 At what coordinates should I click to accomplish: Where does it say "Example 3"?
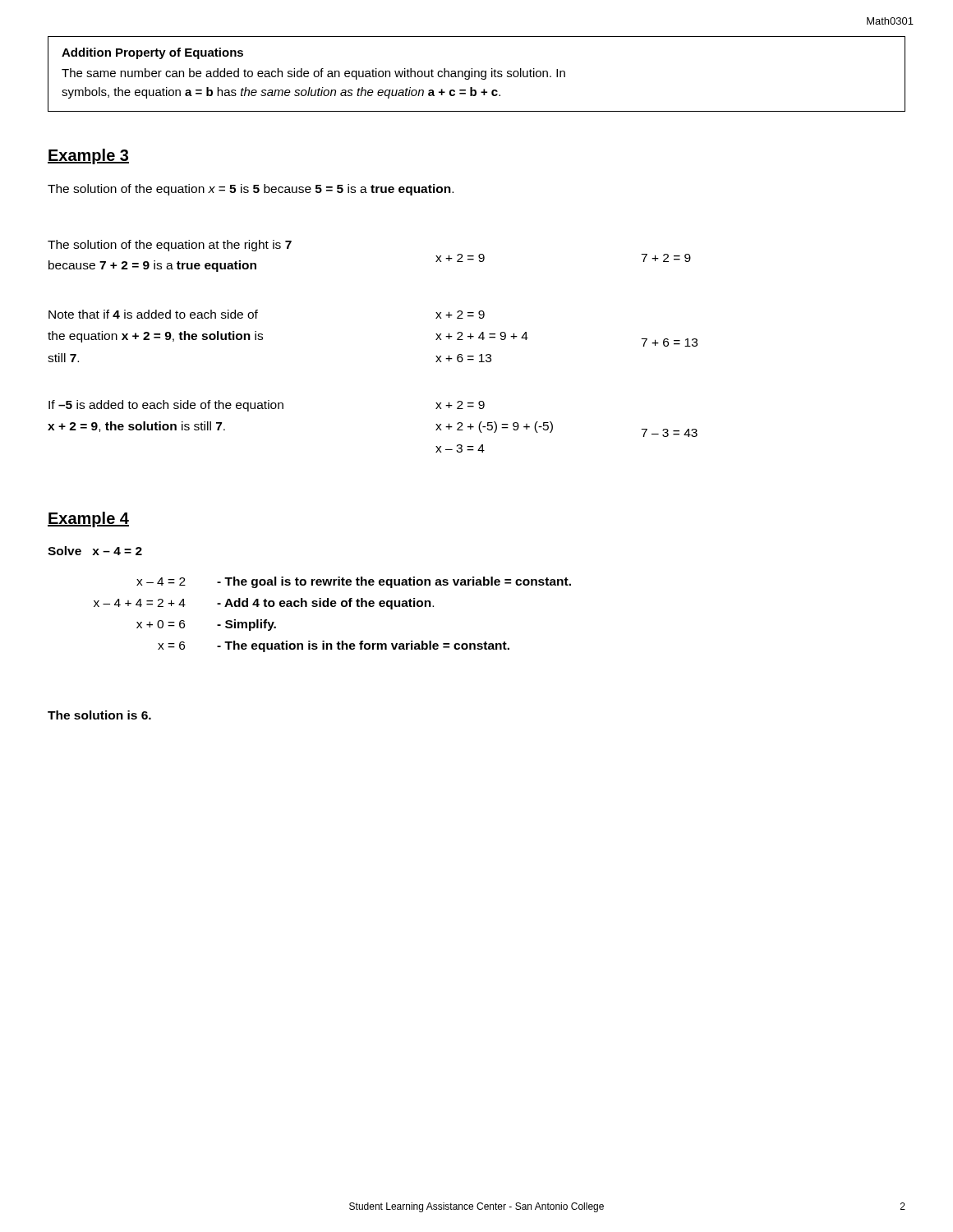[88, 155]
